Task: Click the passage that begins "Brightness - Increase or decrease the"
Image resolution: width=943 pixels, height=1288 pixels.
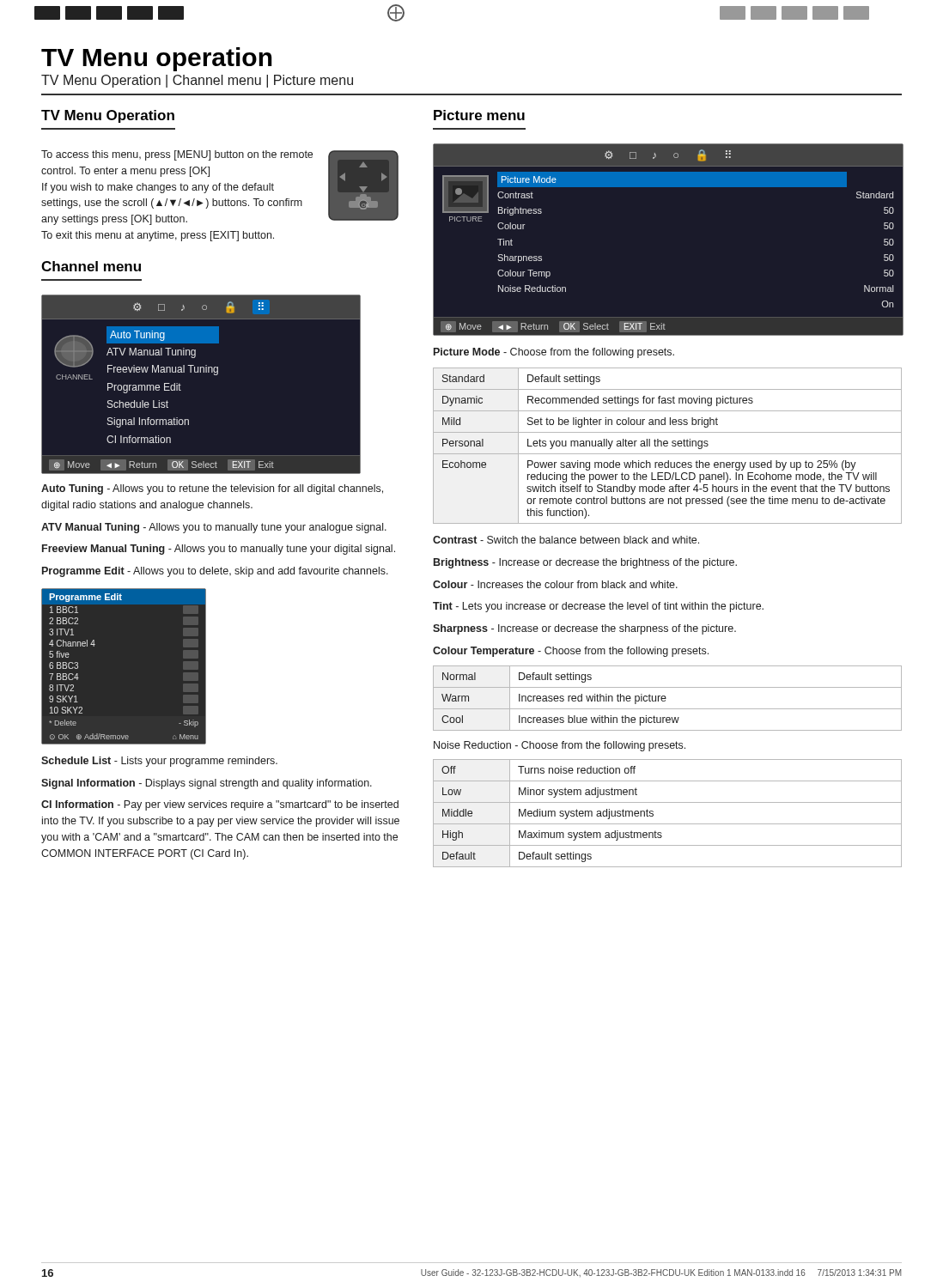Action: [x=585, y=562]
